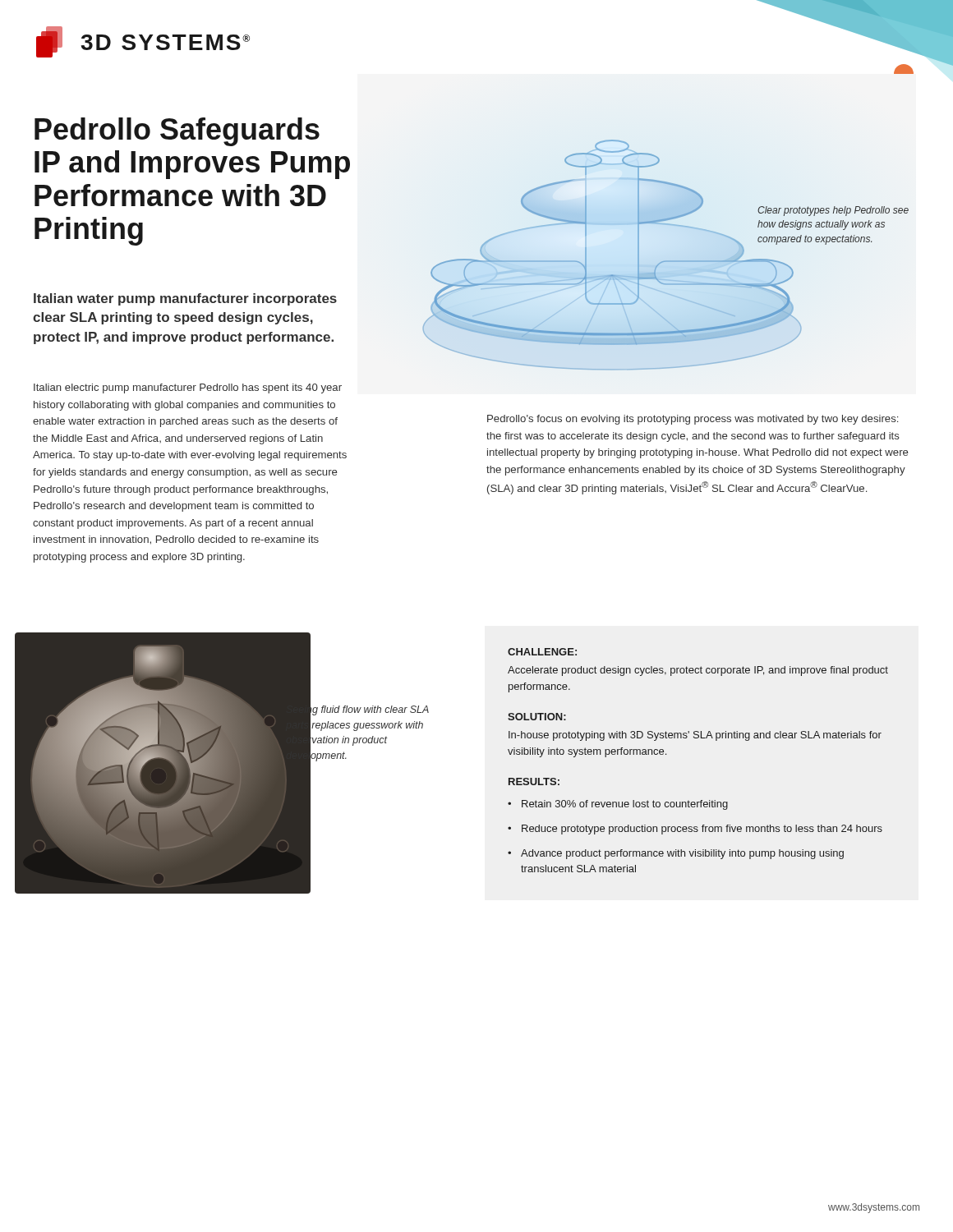
Task: Locate the caption that reads "Clear prototypes help Pedrollo"
Action: point(839,225)
